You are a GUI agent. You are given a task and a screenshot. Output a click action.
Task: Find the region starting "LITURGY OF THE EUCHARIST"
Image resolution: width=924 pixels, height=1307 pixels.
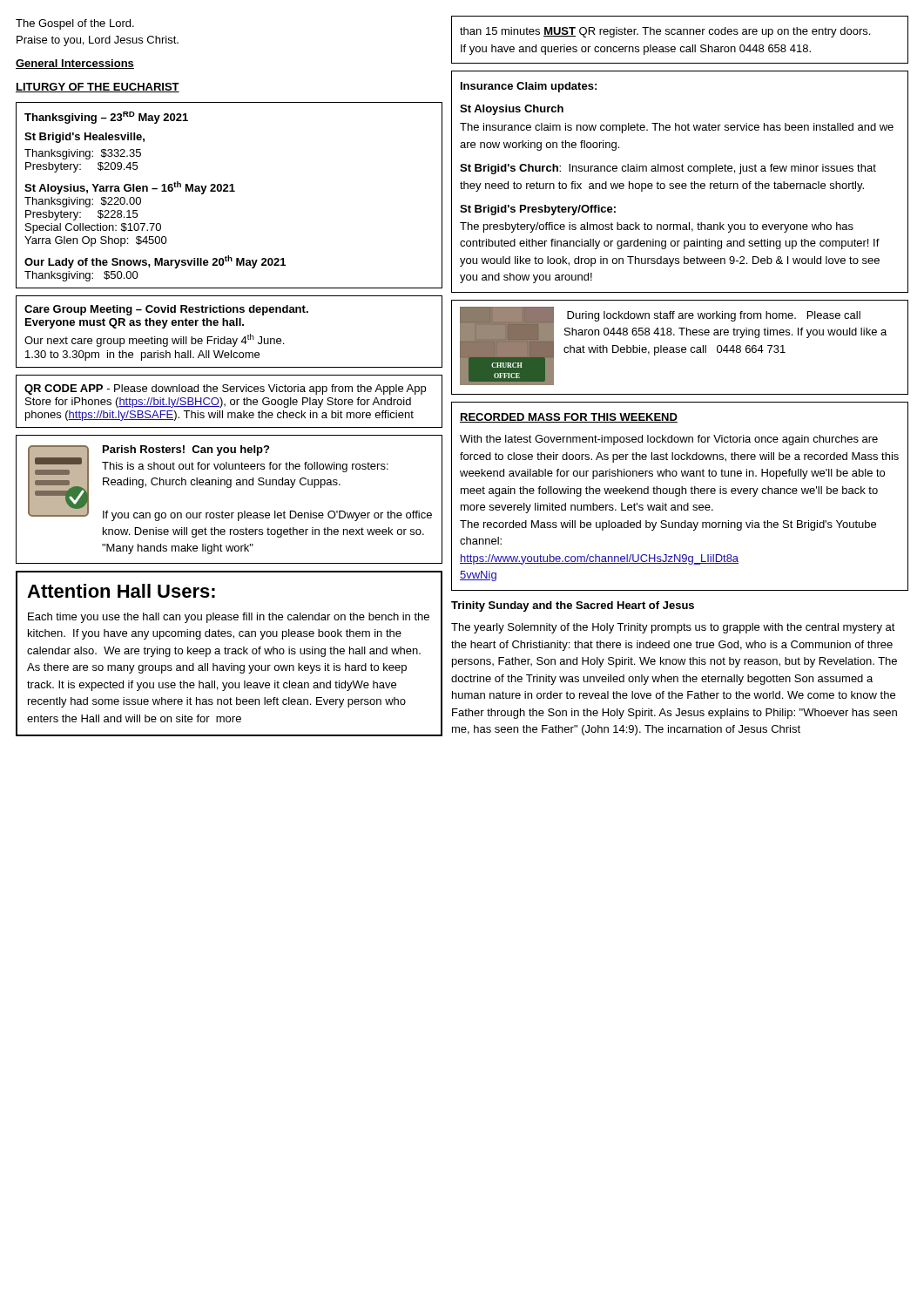pos(98,88)
